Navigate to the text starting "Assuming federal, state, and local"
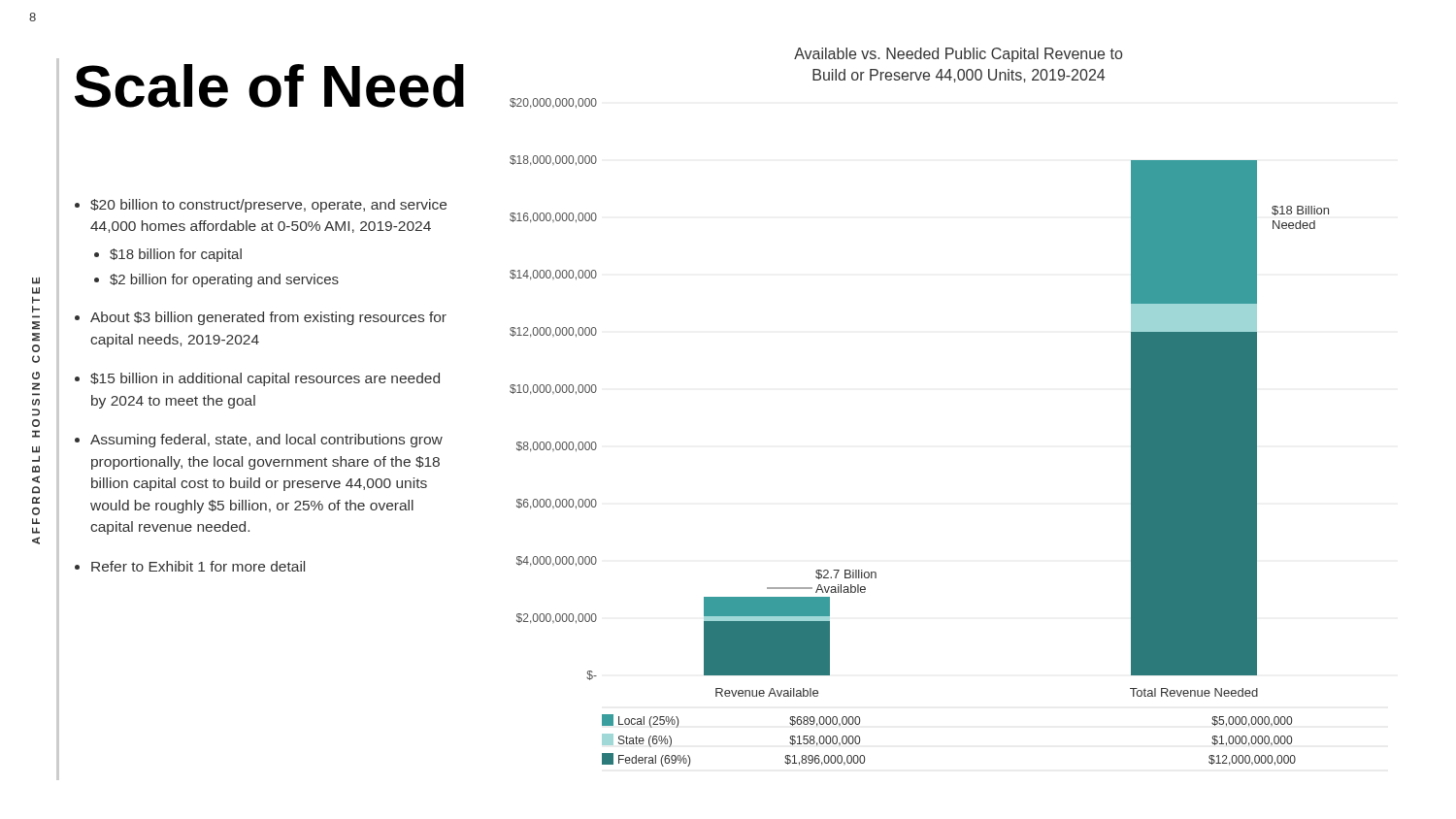The image size is (1456, 819). 266,483
